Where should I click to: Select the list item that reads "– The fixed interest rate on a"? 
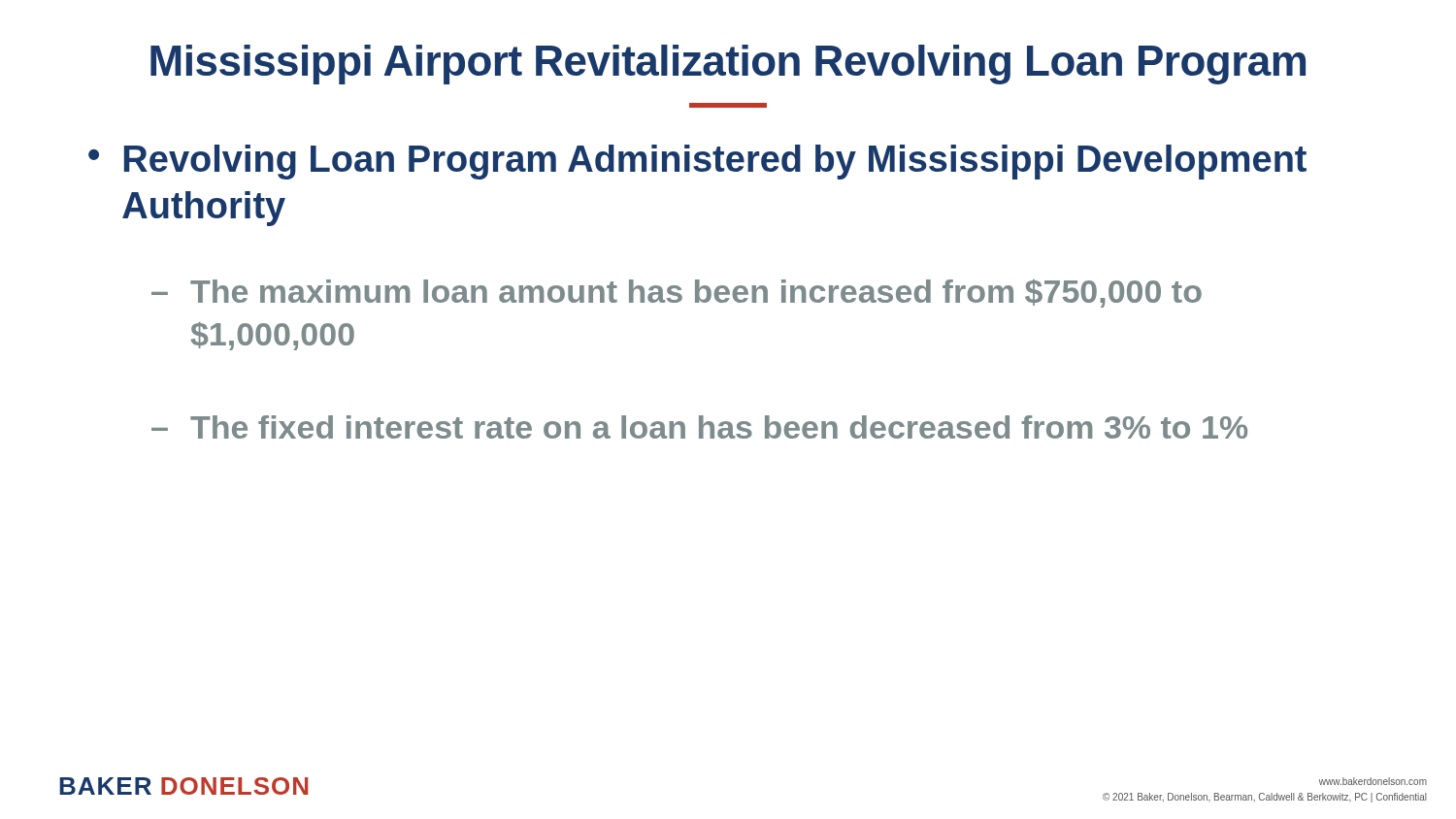699,427
